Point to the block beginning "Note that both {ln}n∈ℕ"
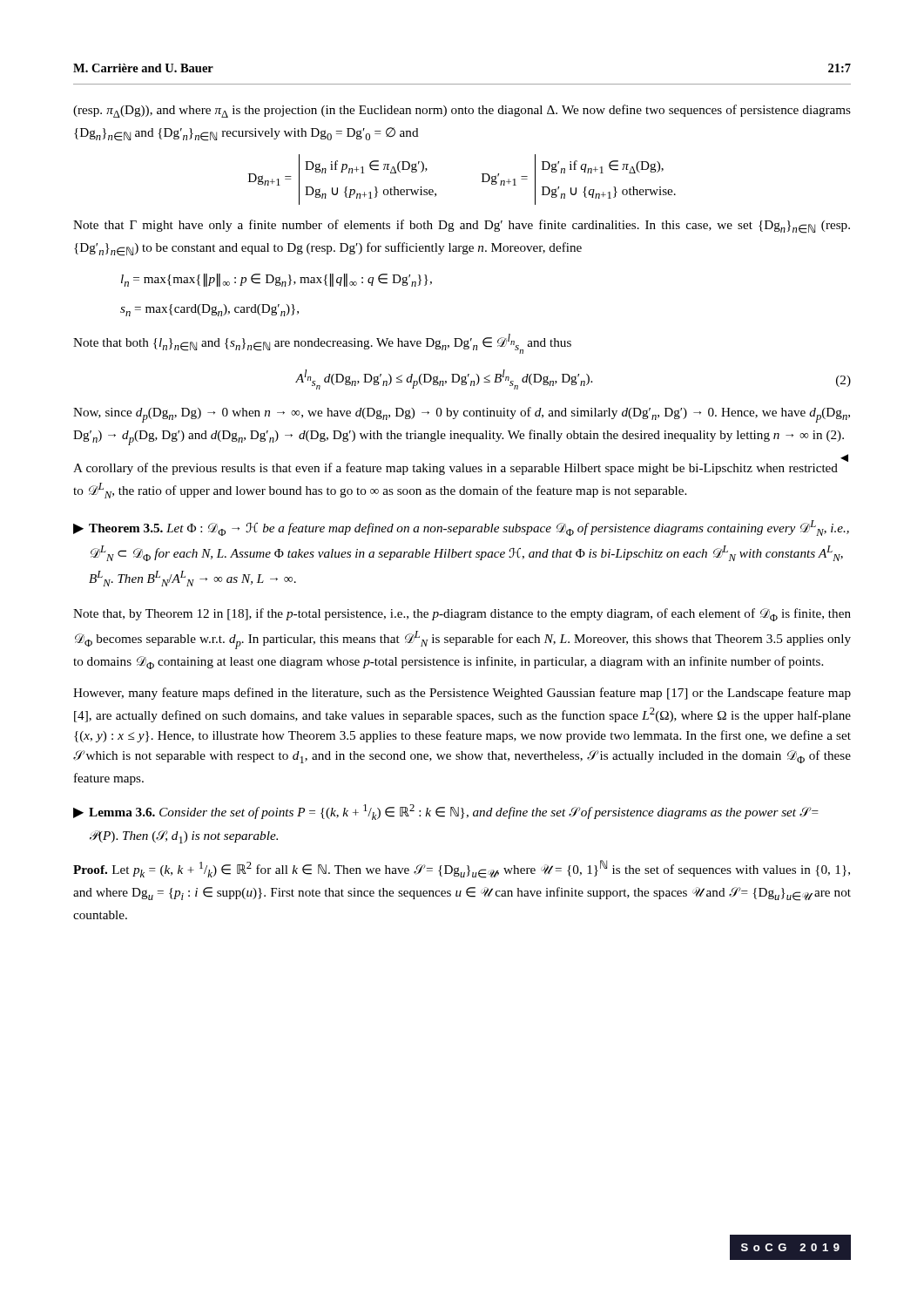The width and height of the screenshot is (924, 1307). [x=322, y=343]
